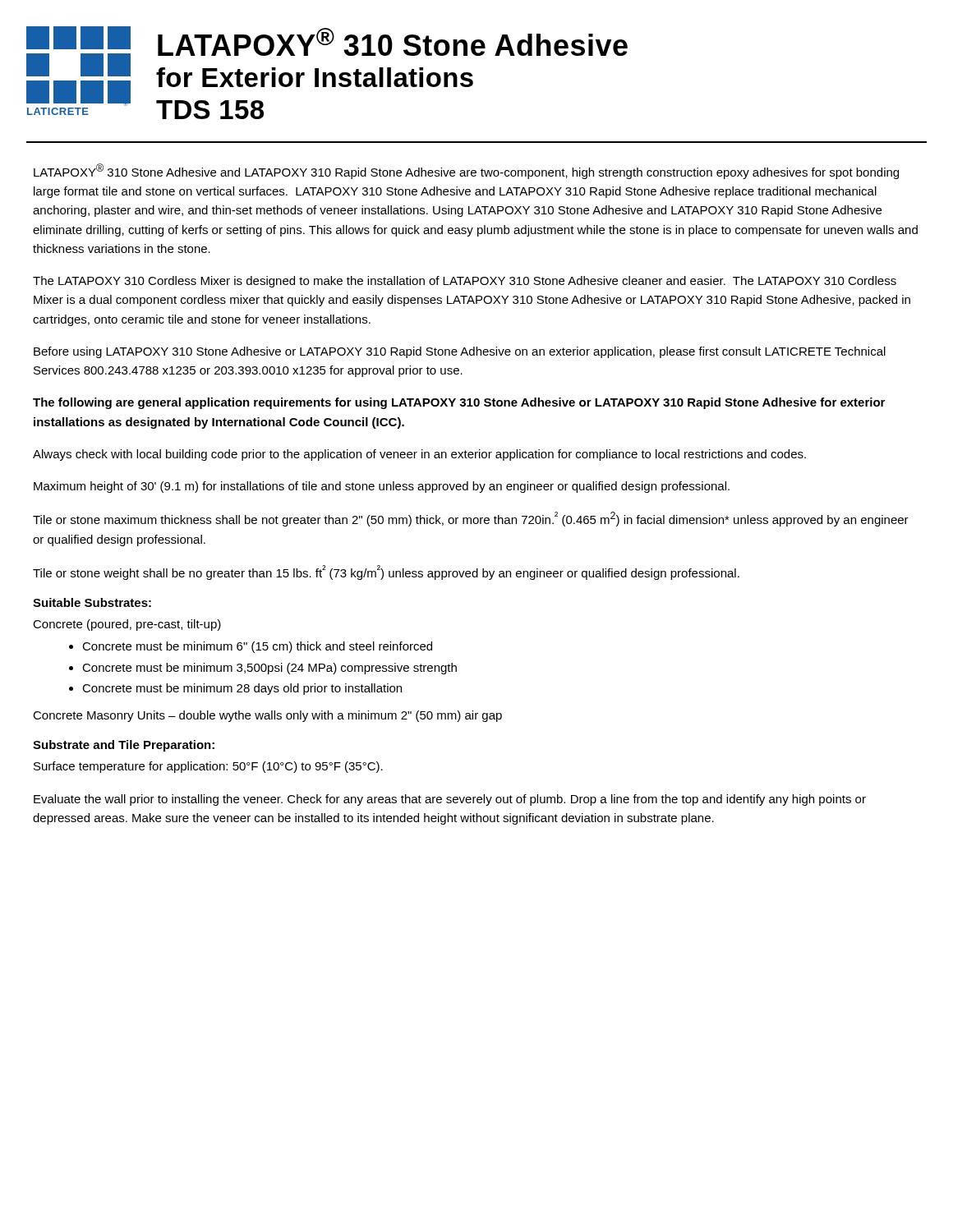The height and width of the screenshot is (1232, 953).
Task: Find the block on this page that starts "Evaluate the wall prior to"
Action: [x=449, y=808]
